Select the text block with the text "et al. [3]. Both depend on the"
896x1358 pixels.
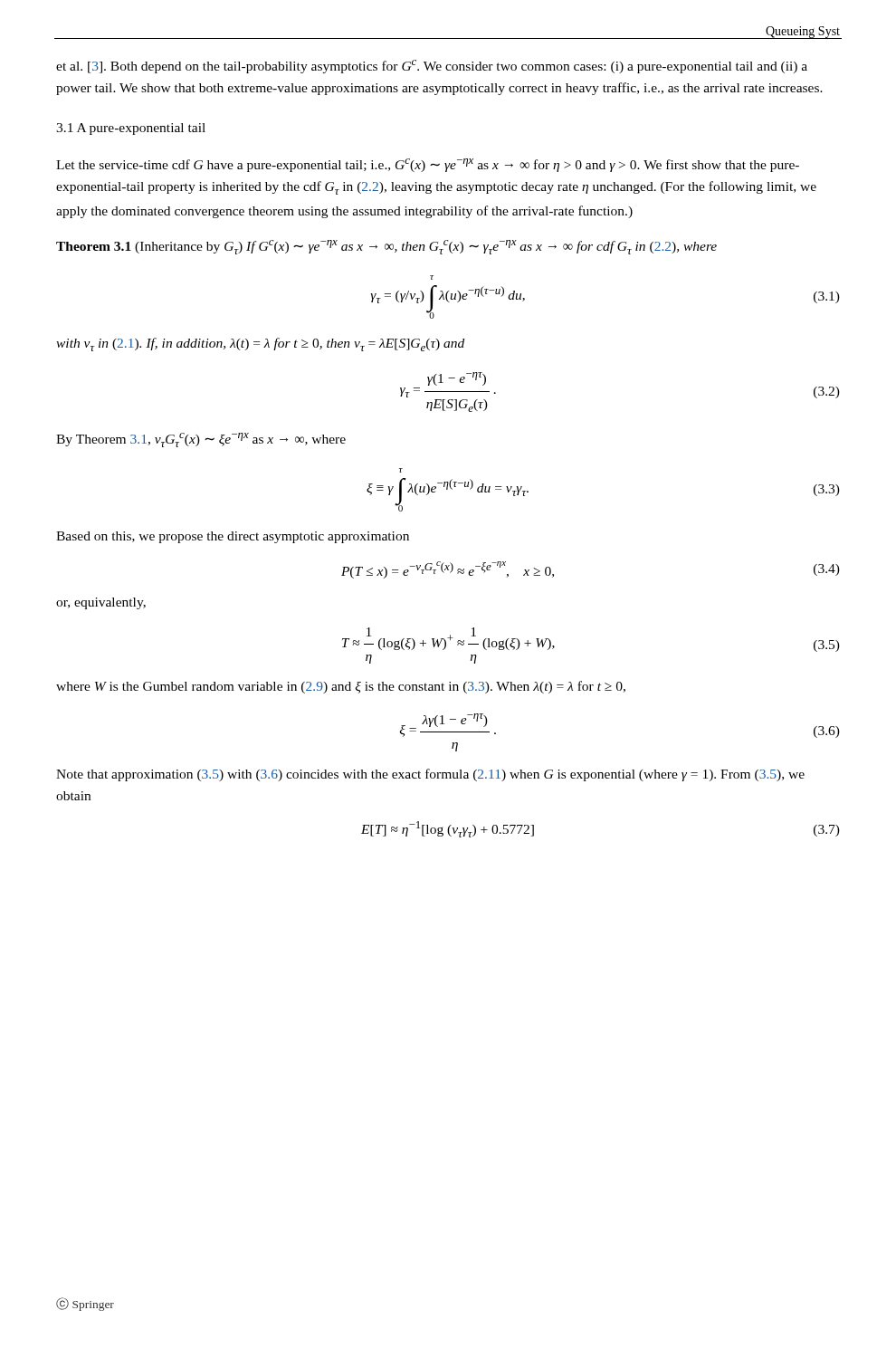(440, 75)
